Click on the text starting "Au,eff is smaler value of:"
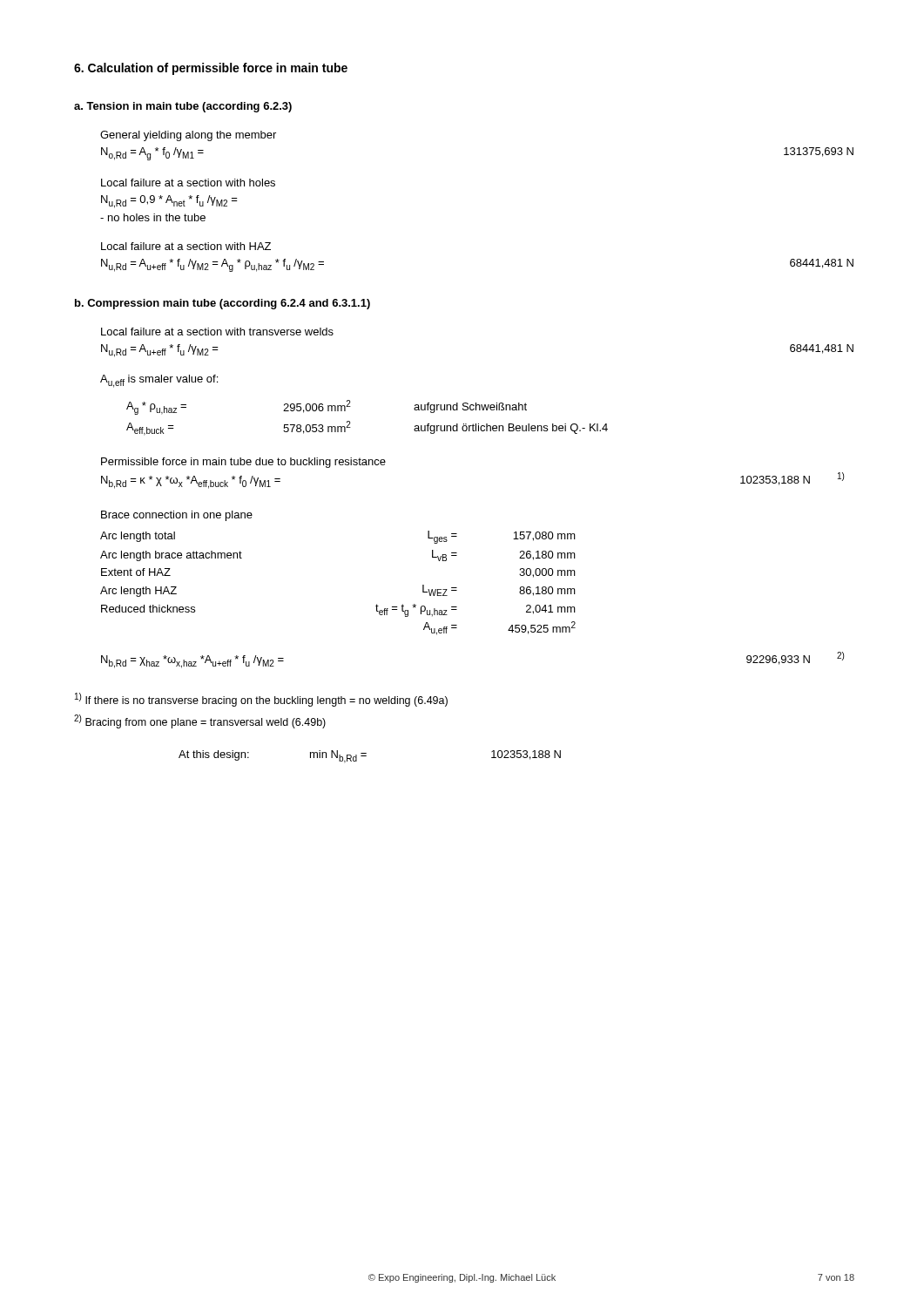924x1307 pixels. click(x=160, y=380)
